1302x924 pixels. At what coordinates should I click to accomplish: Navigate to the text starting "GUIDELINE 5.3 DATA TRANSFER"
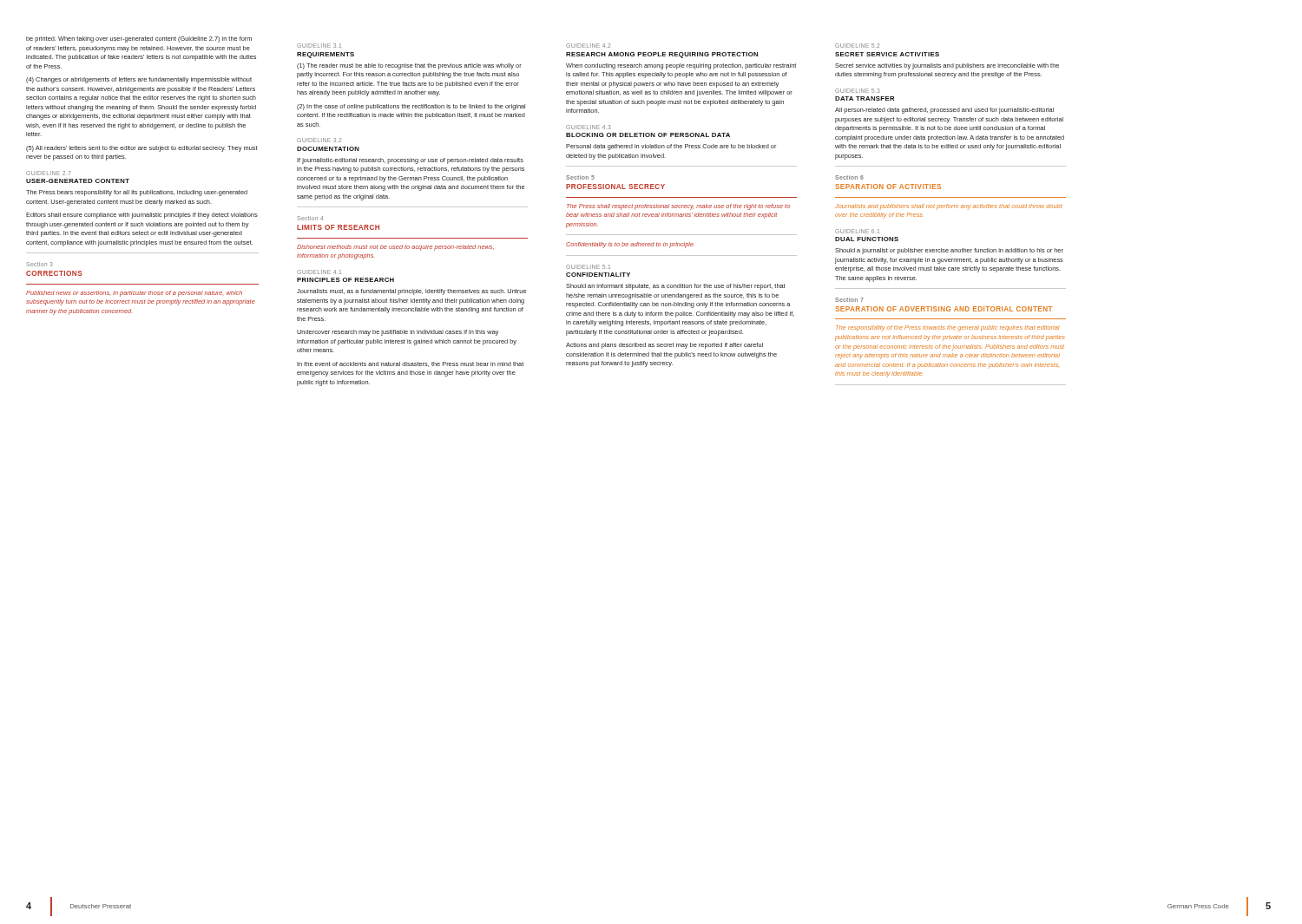click(x=858, y=91)
